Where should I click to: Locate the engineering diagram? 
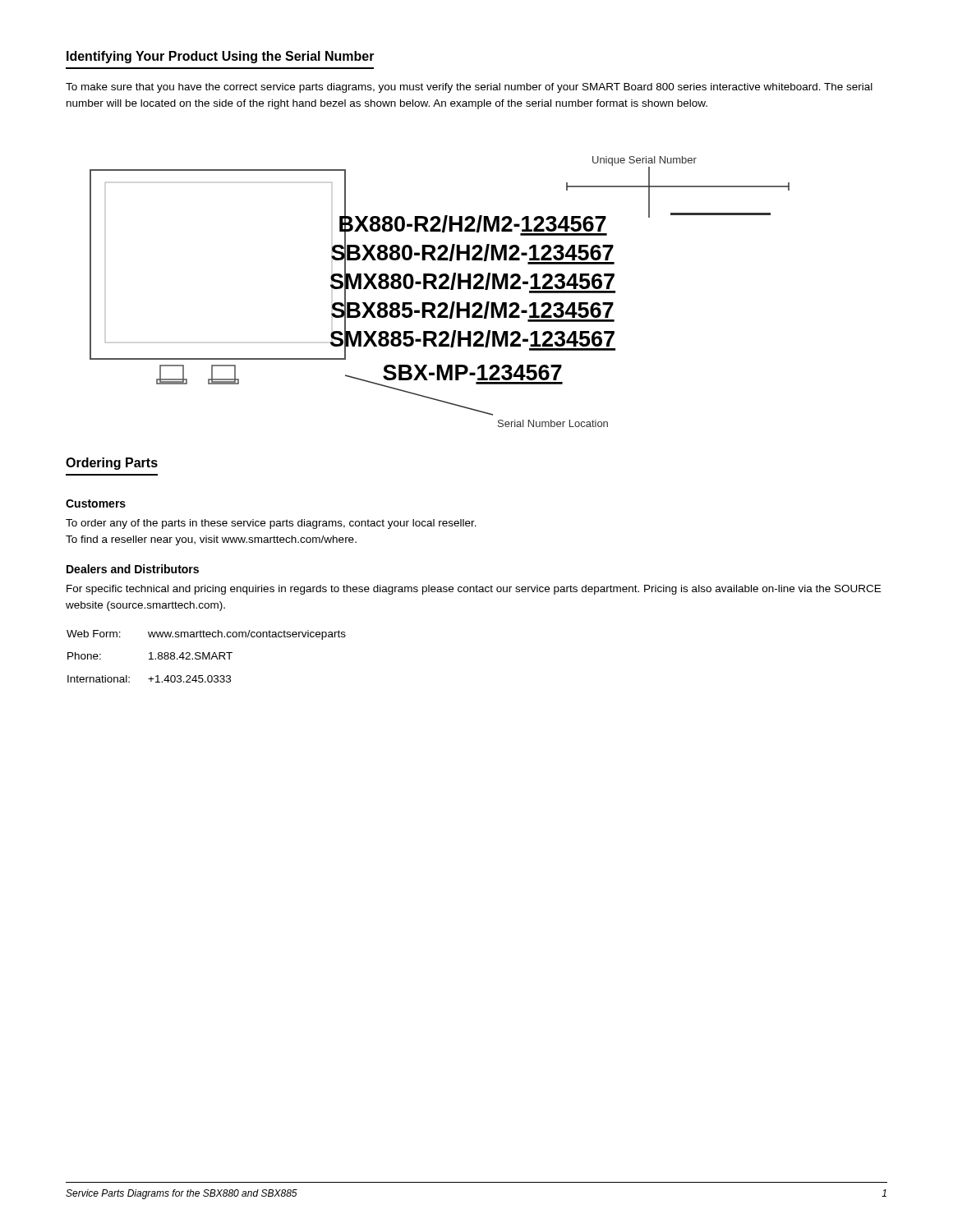point(476,281)
